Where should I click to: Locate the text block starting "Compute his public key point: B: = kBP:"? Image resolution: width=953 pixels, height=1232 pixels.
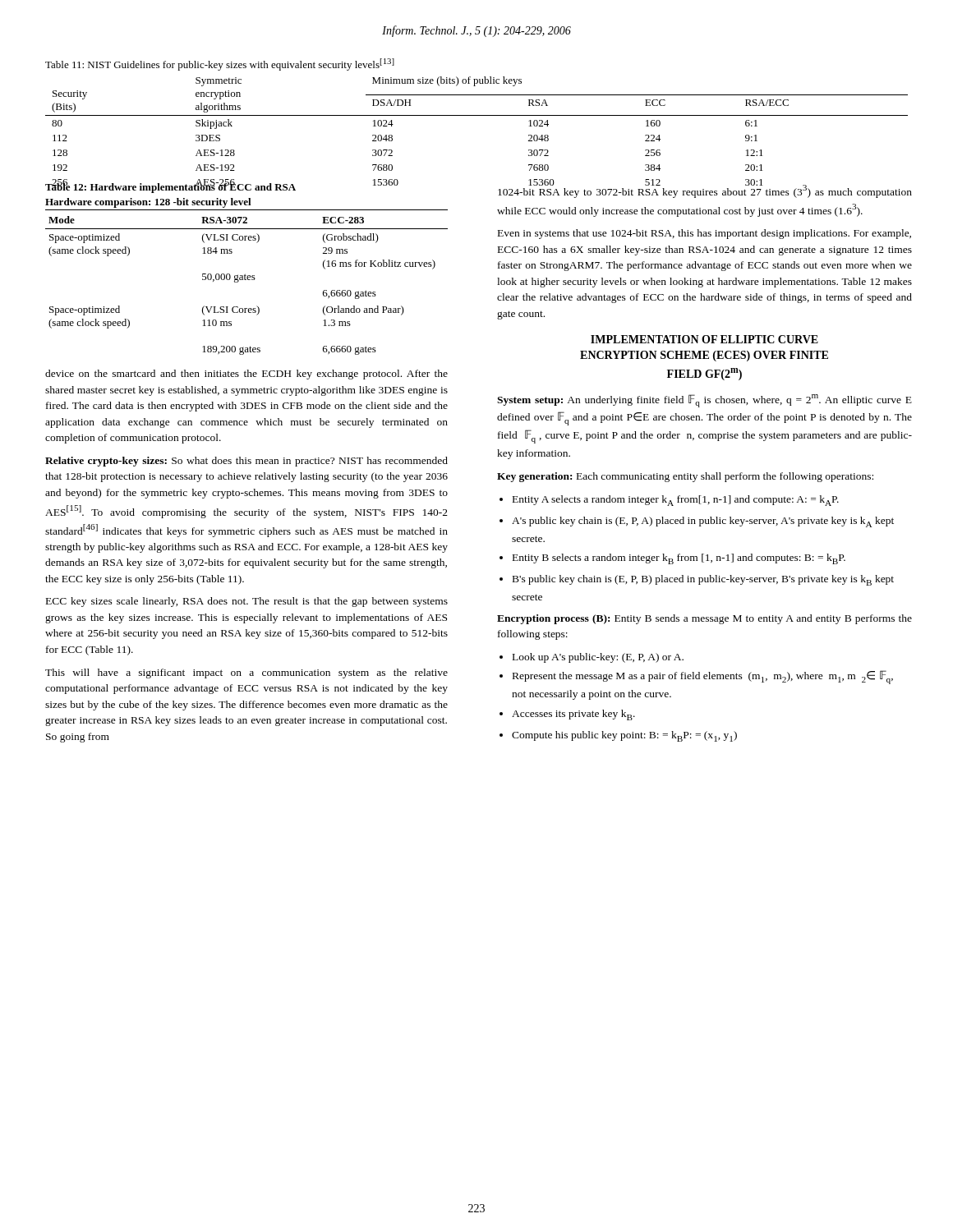[625, 736]
